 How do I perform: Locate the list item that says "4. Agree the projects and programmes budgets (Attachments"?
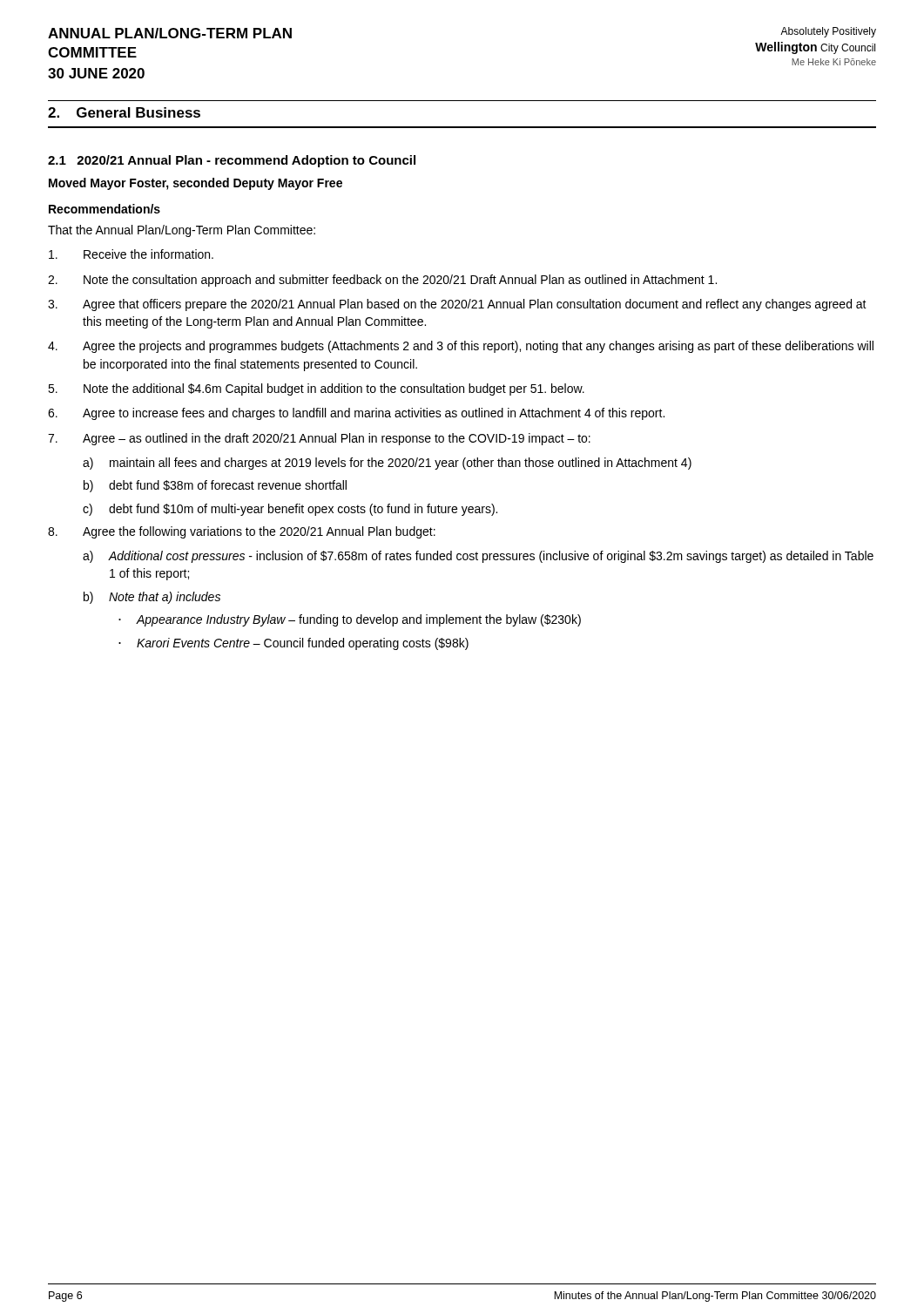point(462,355)
